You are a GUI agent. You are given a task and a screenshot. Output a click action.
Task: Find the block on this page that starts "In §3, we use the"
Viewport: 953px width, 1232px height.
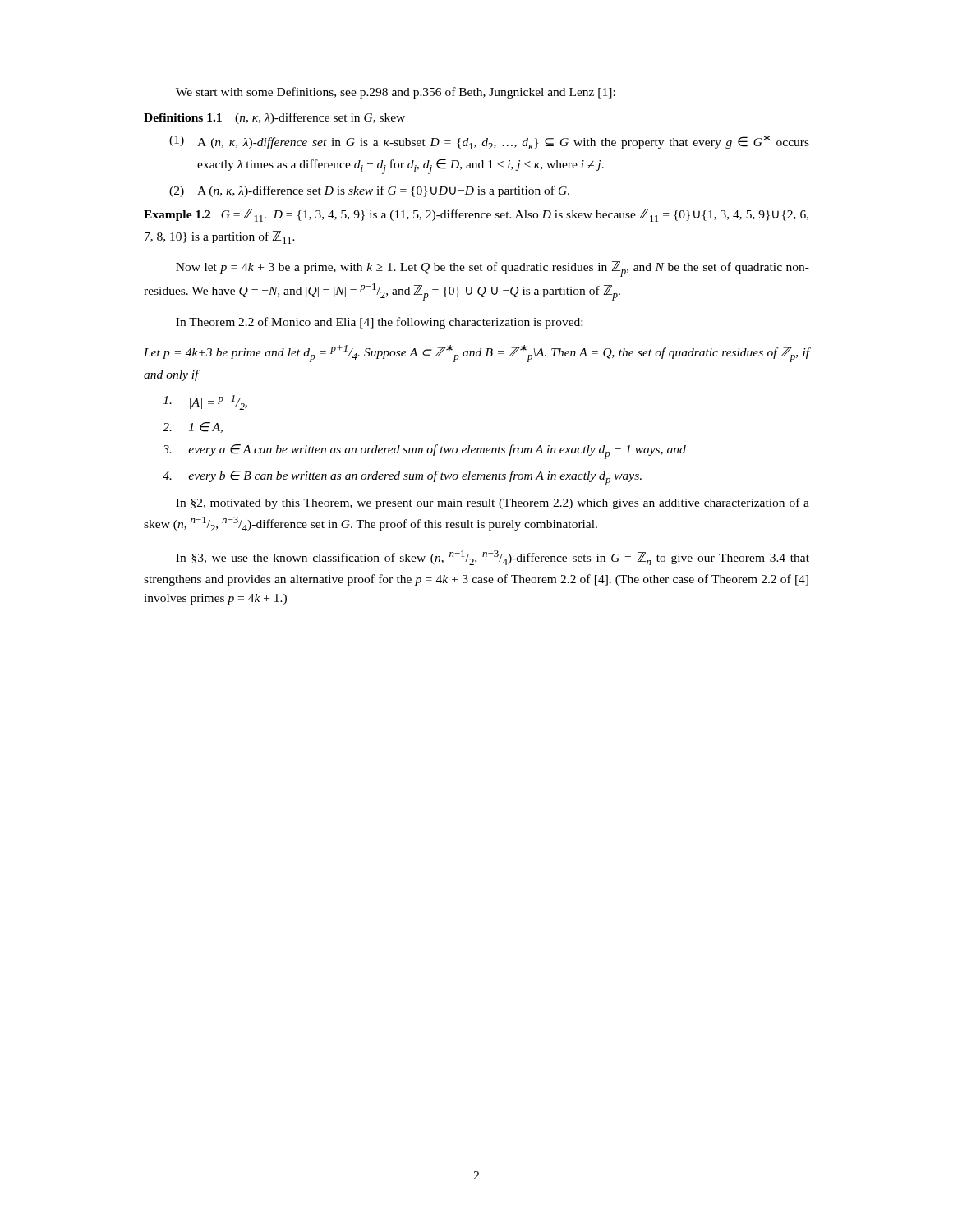(476, 576)
